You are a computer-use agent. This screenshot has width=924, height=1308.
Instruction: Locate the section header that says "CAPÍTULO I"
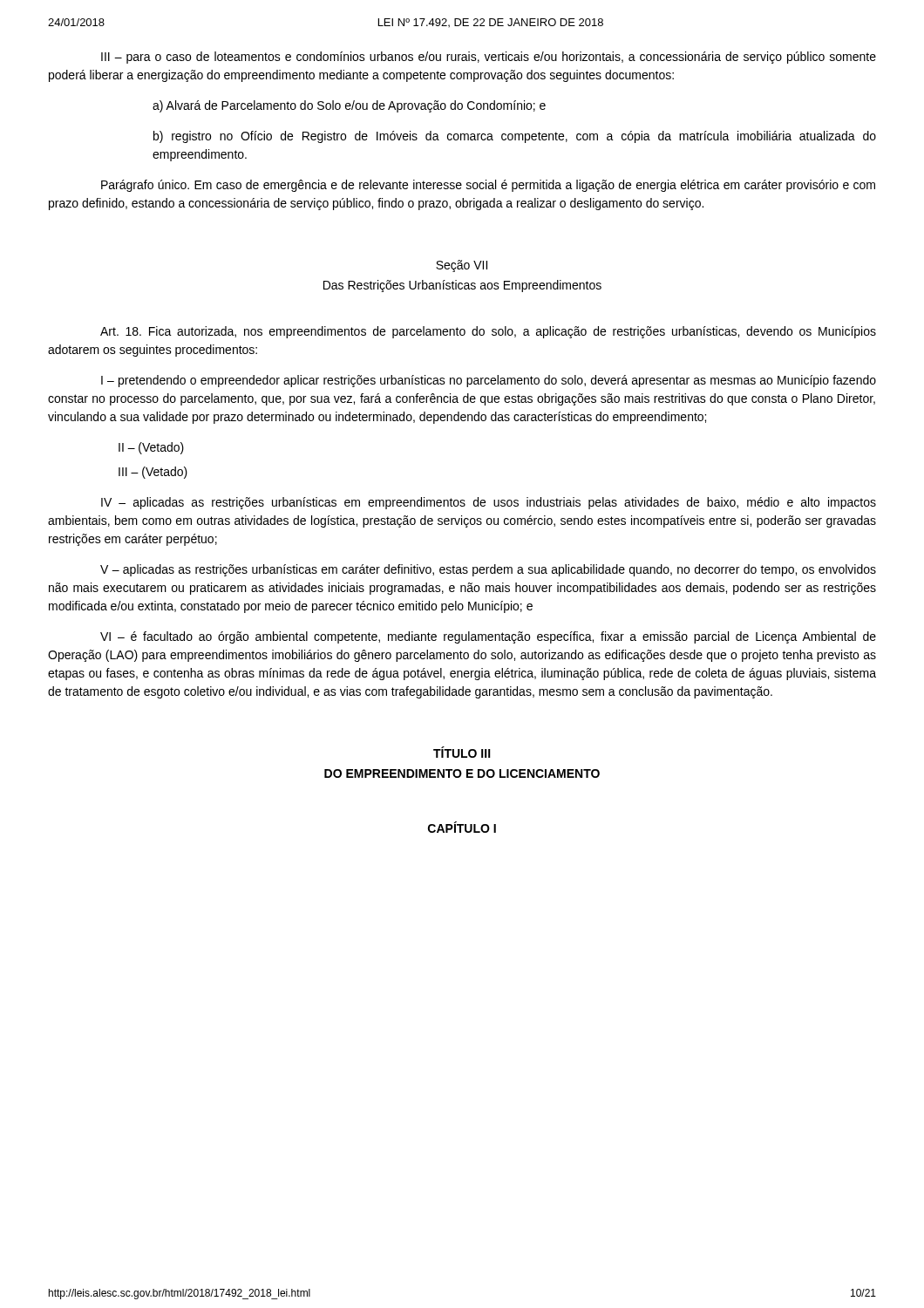(462, 829)
